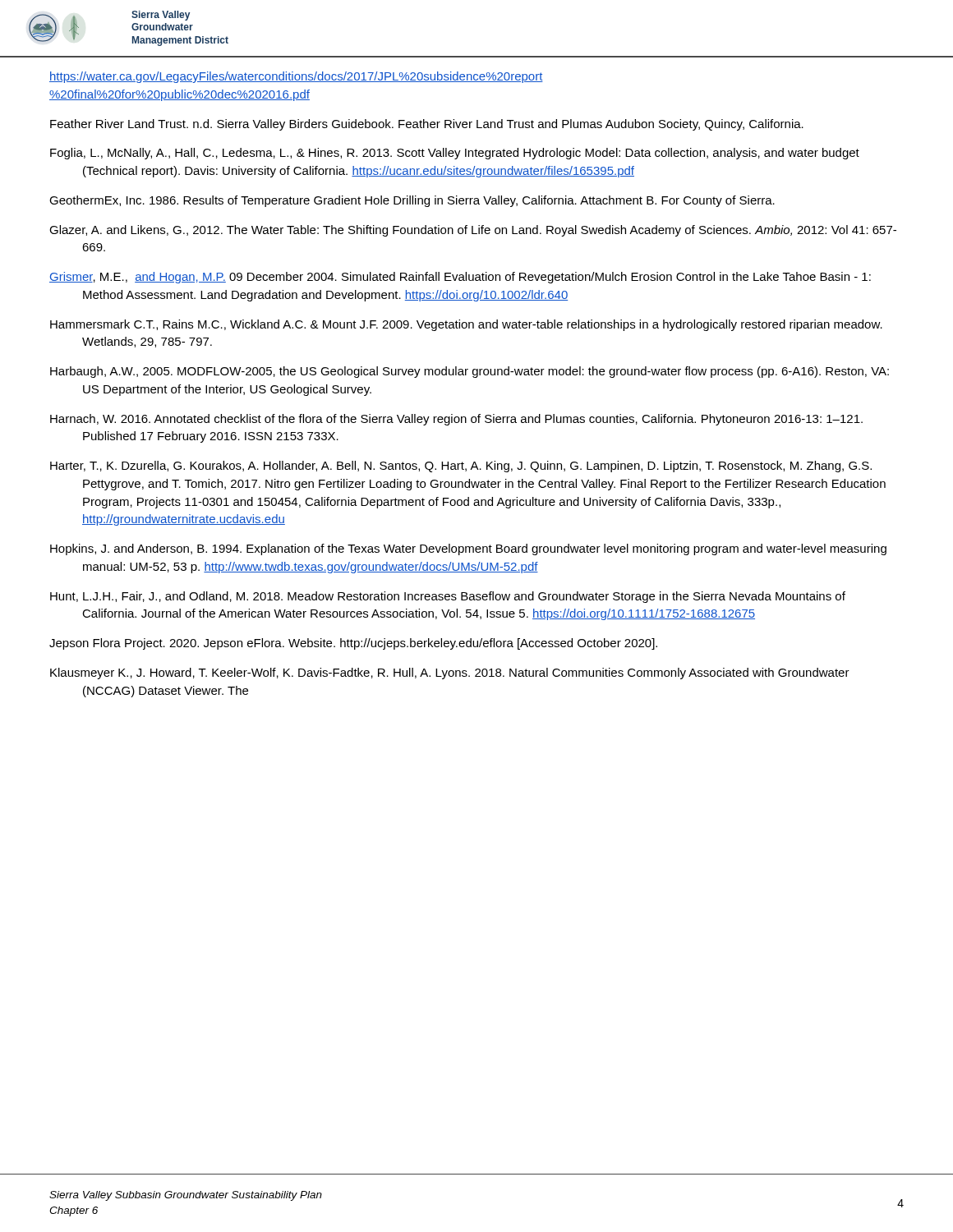Select the element starting "Foglia, L., McNally, A., Hall,"
This screenshot has width=953, height=1232.
[x=454, y=162]
